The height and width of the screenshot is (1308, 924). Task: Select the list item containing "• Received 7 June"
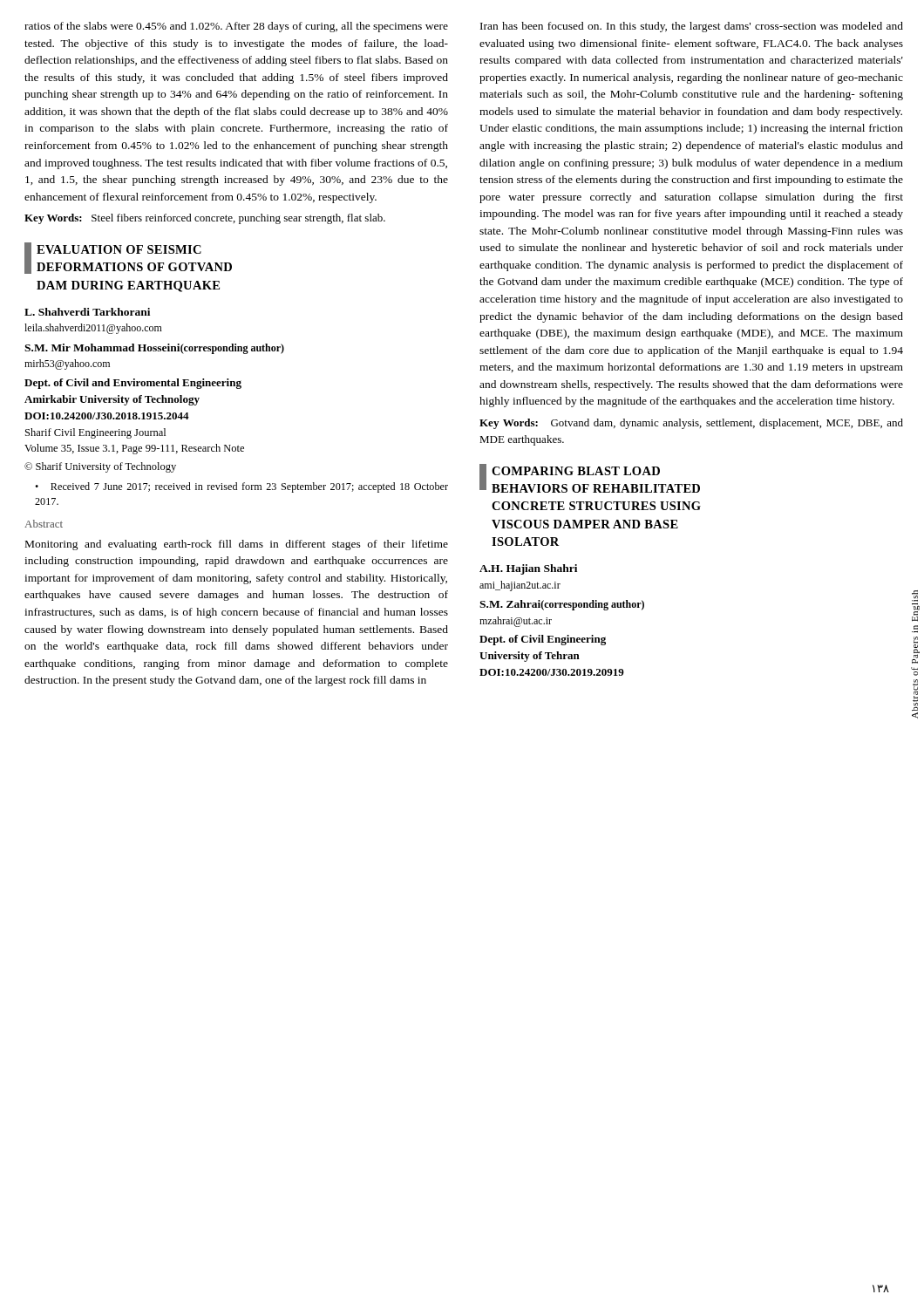(241, 494)
